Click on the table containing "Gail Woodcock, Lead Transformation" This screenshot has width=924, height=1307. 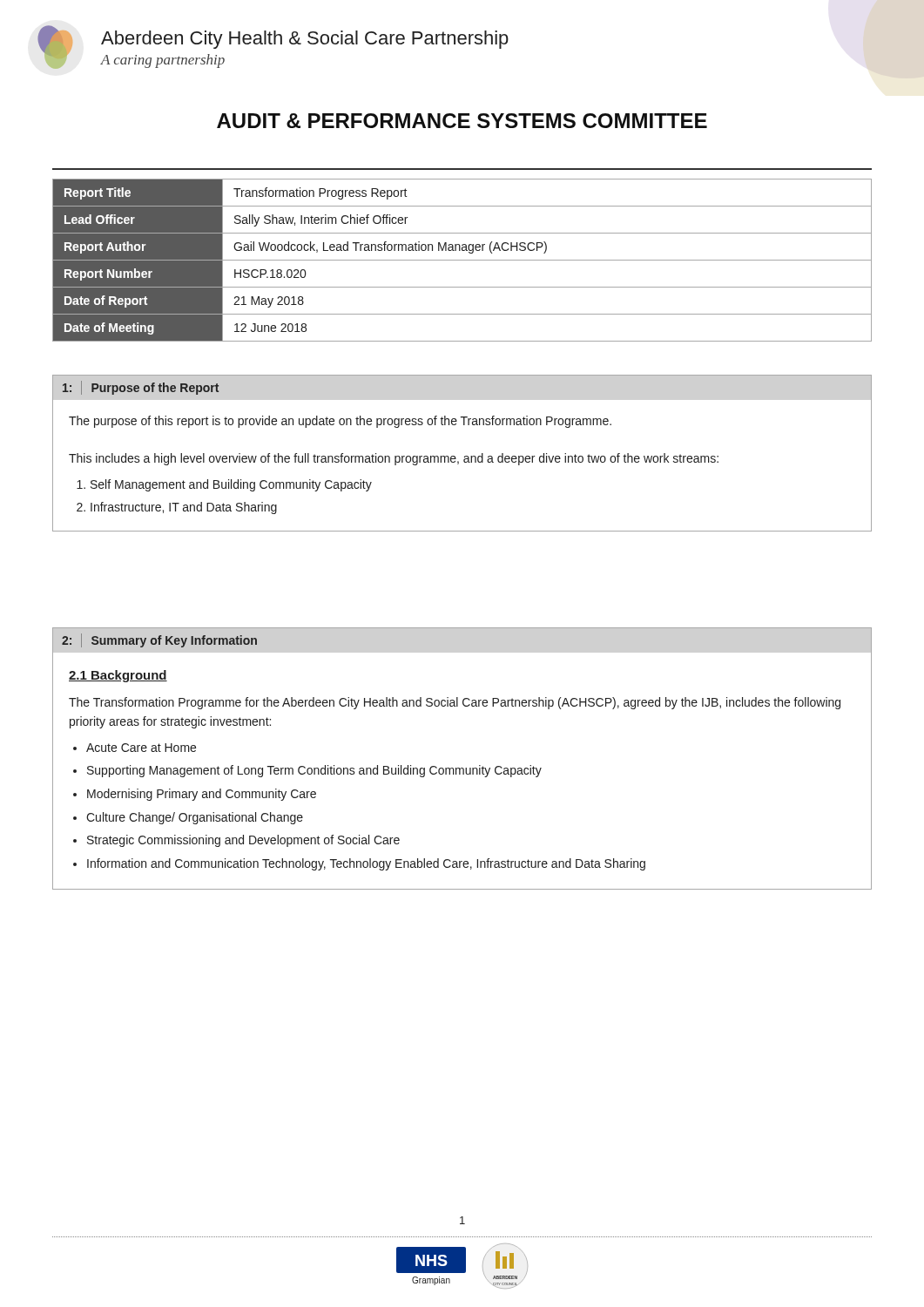(x=462, y=260)
